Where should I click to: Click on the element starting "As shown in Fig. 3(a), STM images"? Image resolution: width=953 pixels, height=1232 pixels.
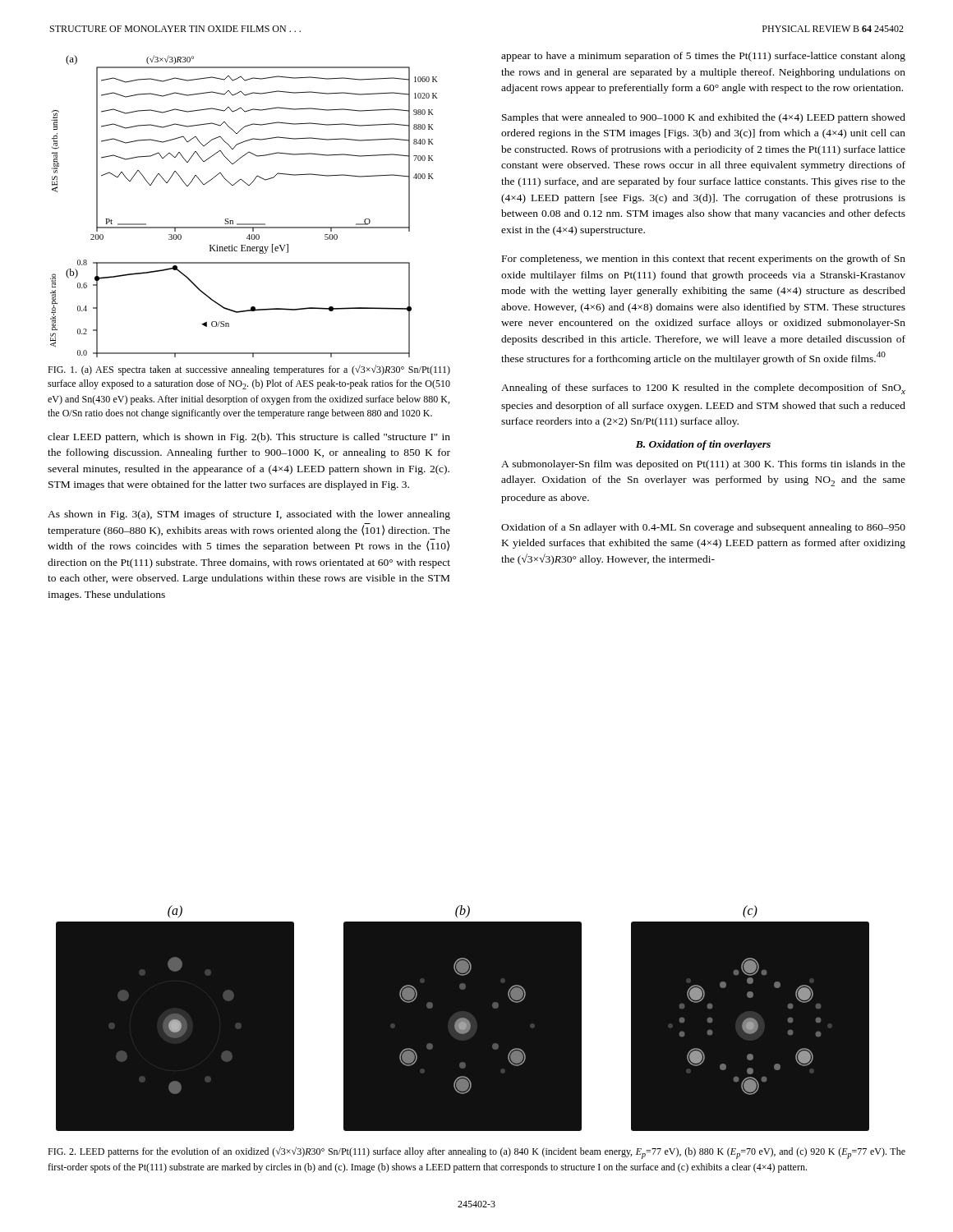249,554
